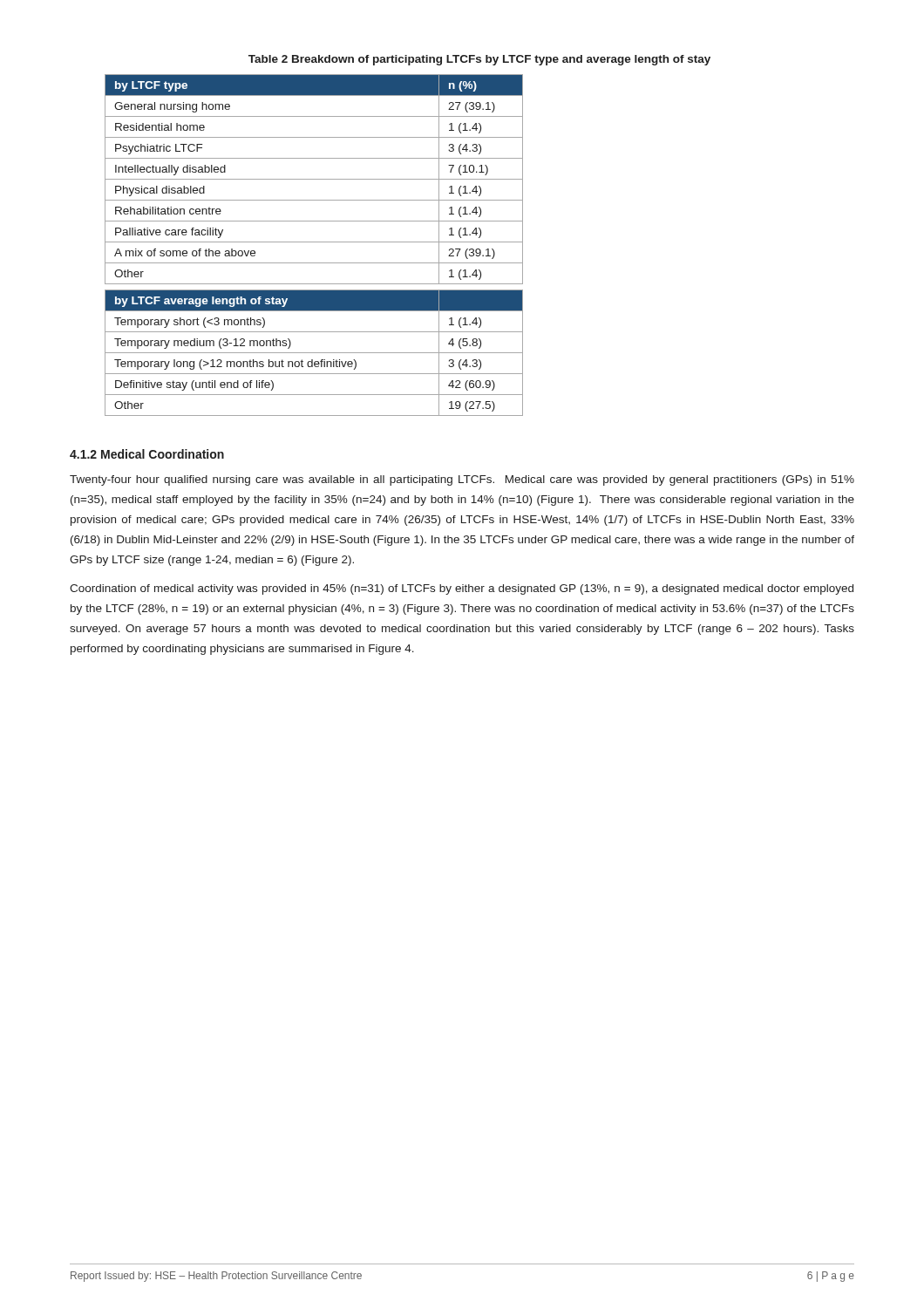Find "4.1.2 Medical Coordination" on this page
This screenshot has height=1308, width=924.
click(147, 454)
